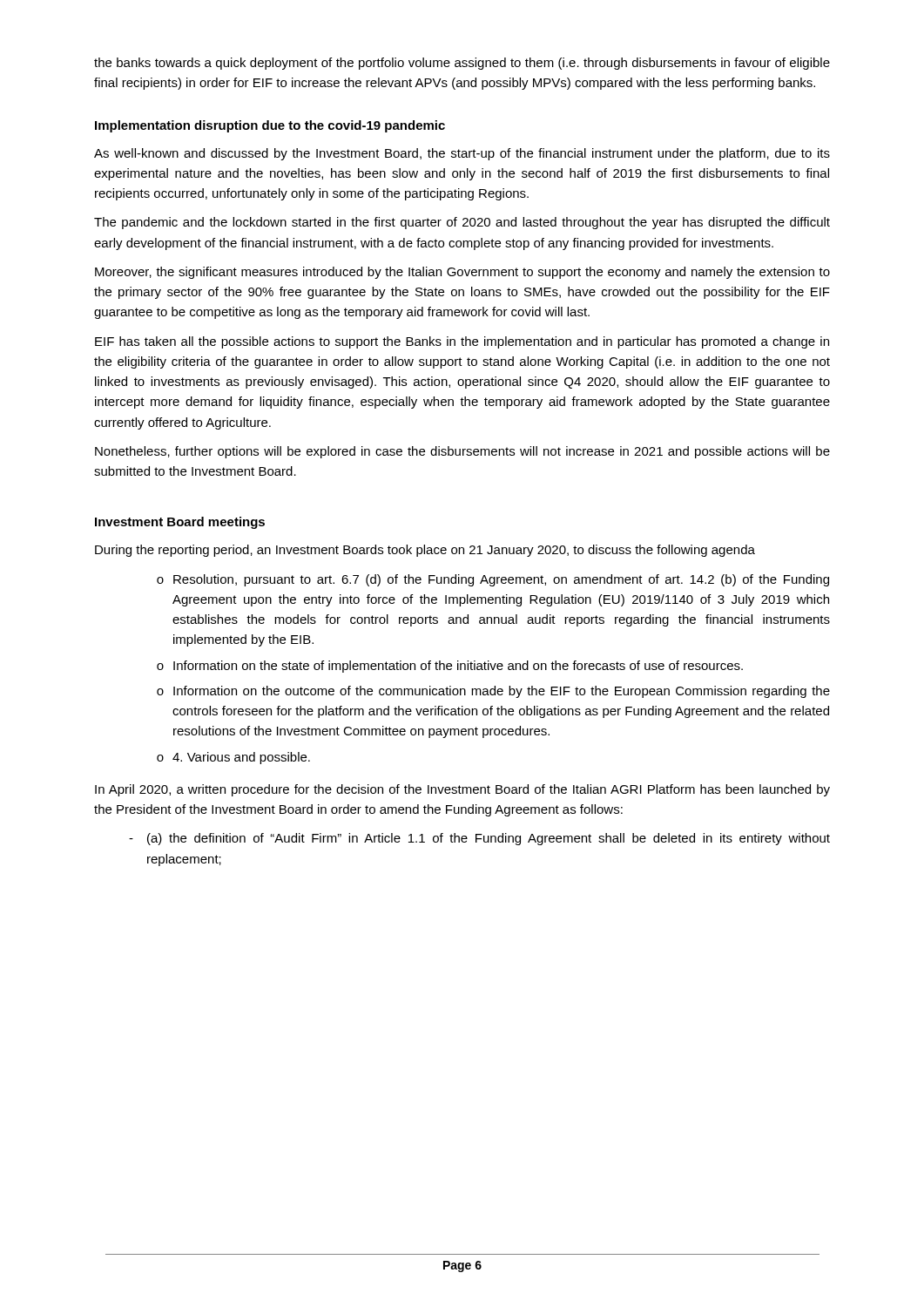Locate the list item that says "- (a) the definition of “Audit Firm” in"

click(479, 848)
